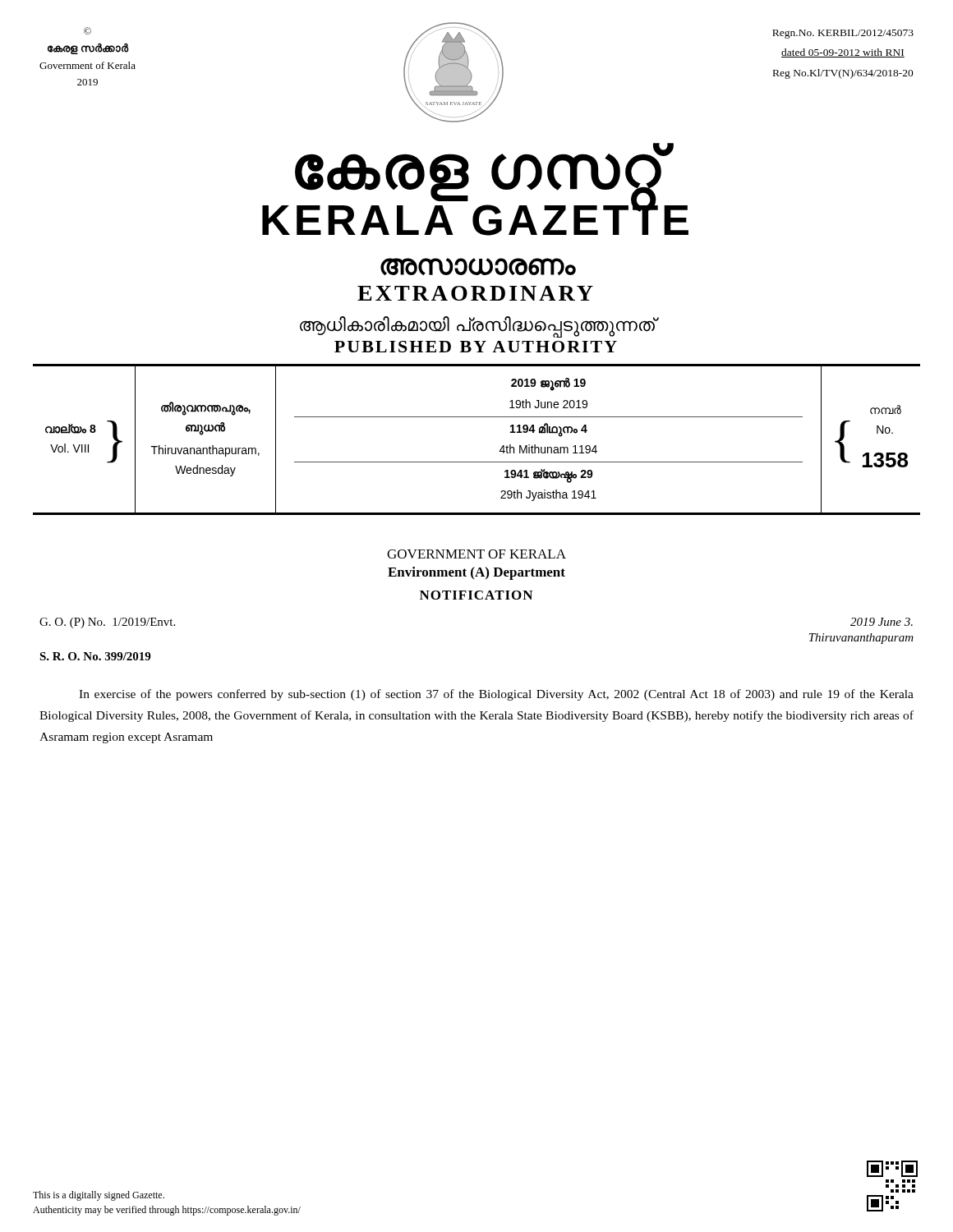Screen dimensions: 1232x953
Task: Click on the region starting "ആധികാരികമായി പ്രസിദ്ധപ്പെടുത്തുന്നത് PUBLISHED BY AUTHORITY"
Action: pos(476,336)
